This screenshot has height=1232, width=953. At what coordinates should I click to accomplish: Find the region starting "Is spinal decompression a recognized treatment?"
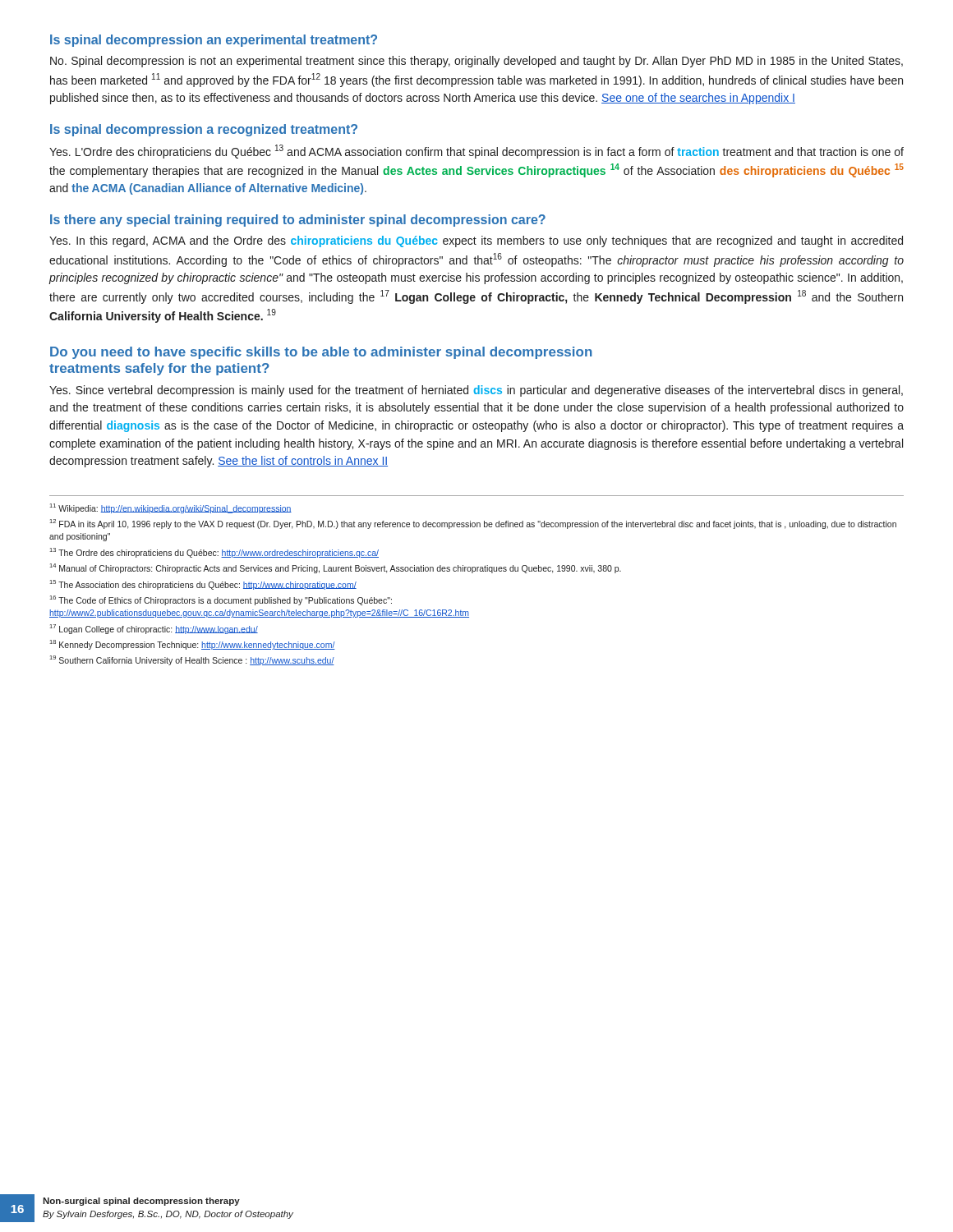[x=204, y=129]
